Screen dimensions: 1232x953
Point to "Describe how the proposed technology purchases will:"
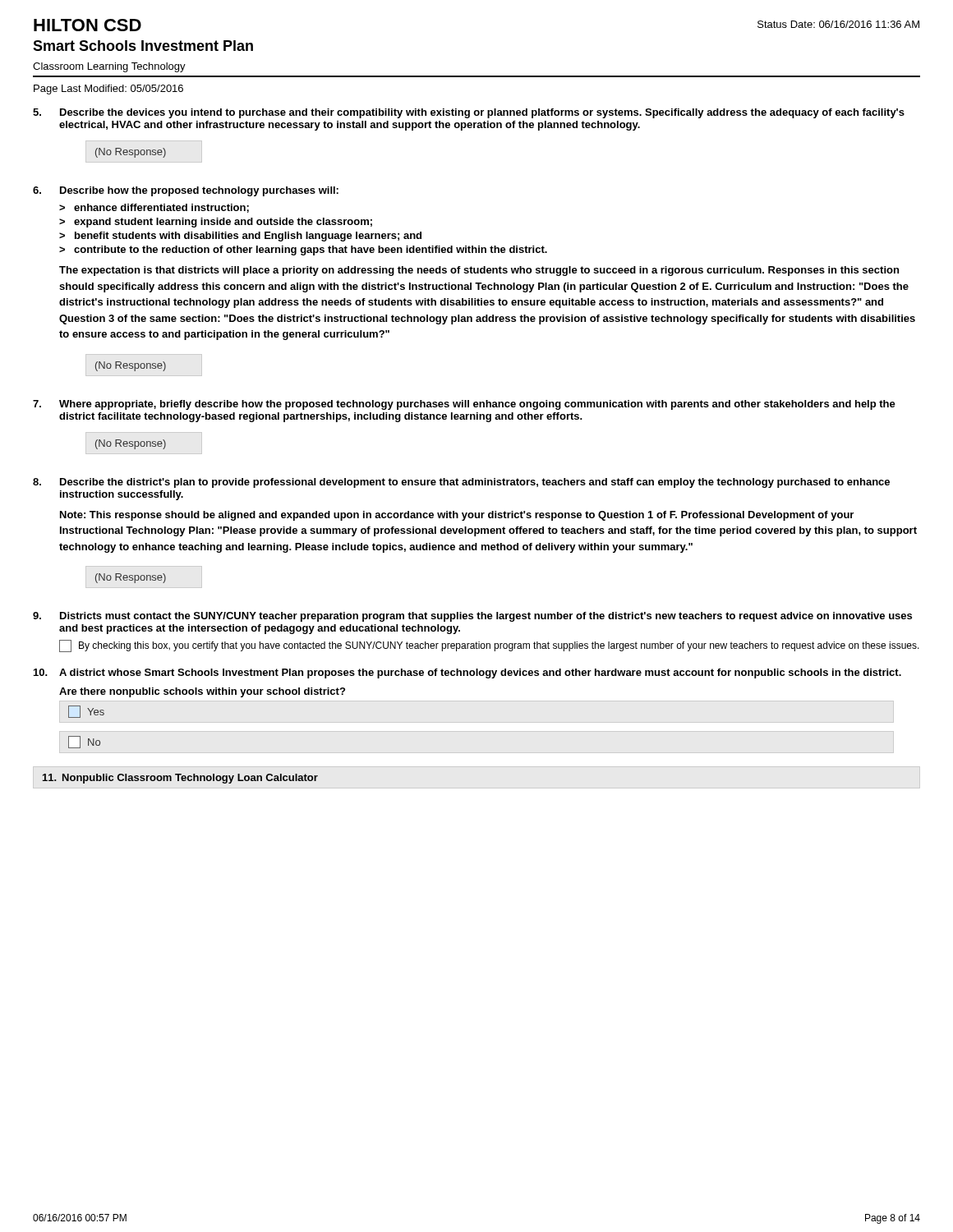tap(199, 190)
